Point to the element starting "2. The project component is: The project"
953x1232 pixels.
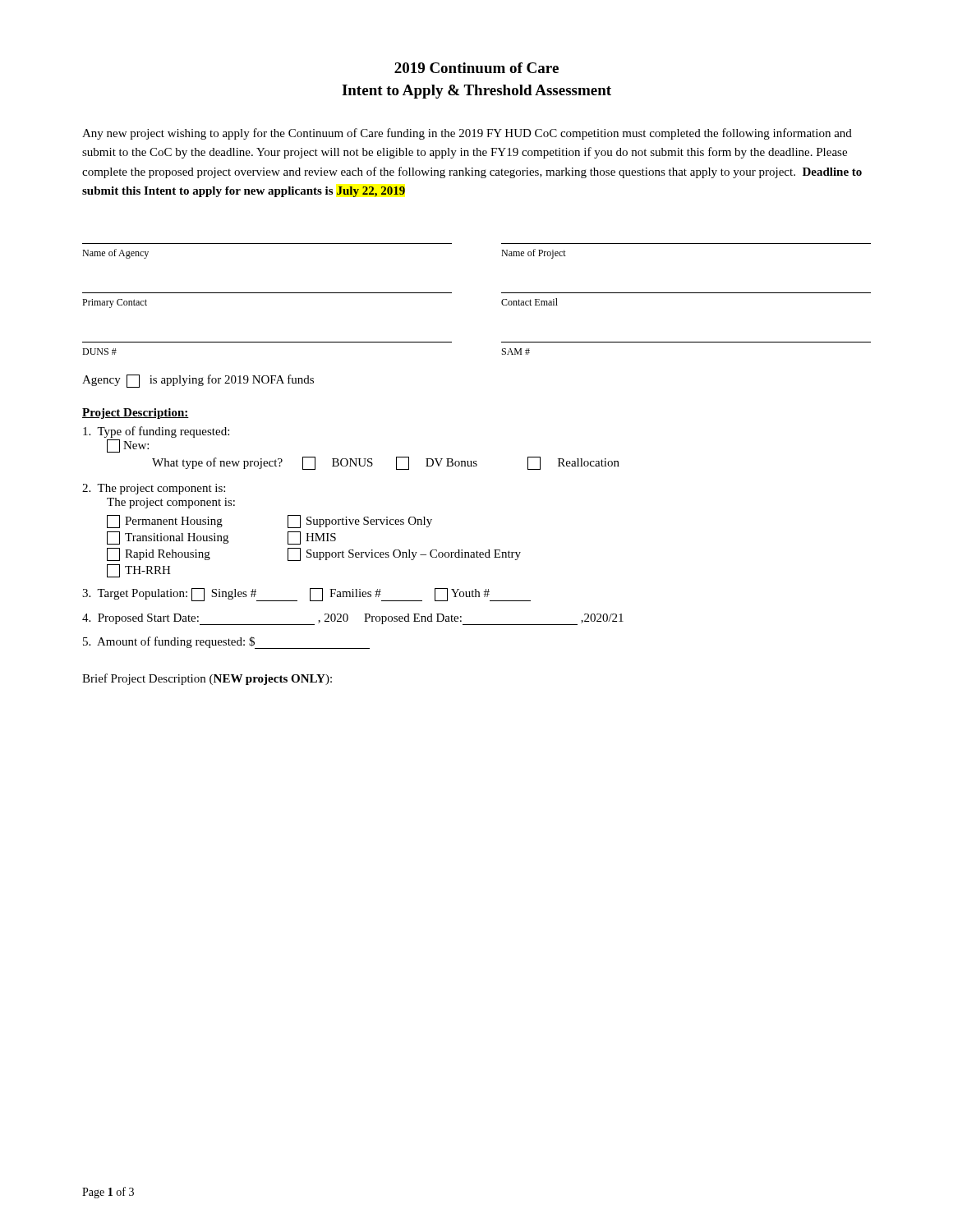(154, 489)
